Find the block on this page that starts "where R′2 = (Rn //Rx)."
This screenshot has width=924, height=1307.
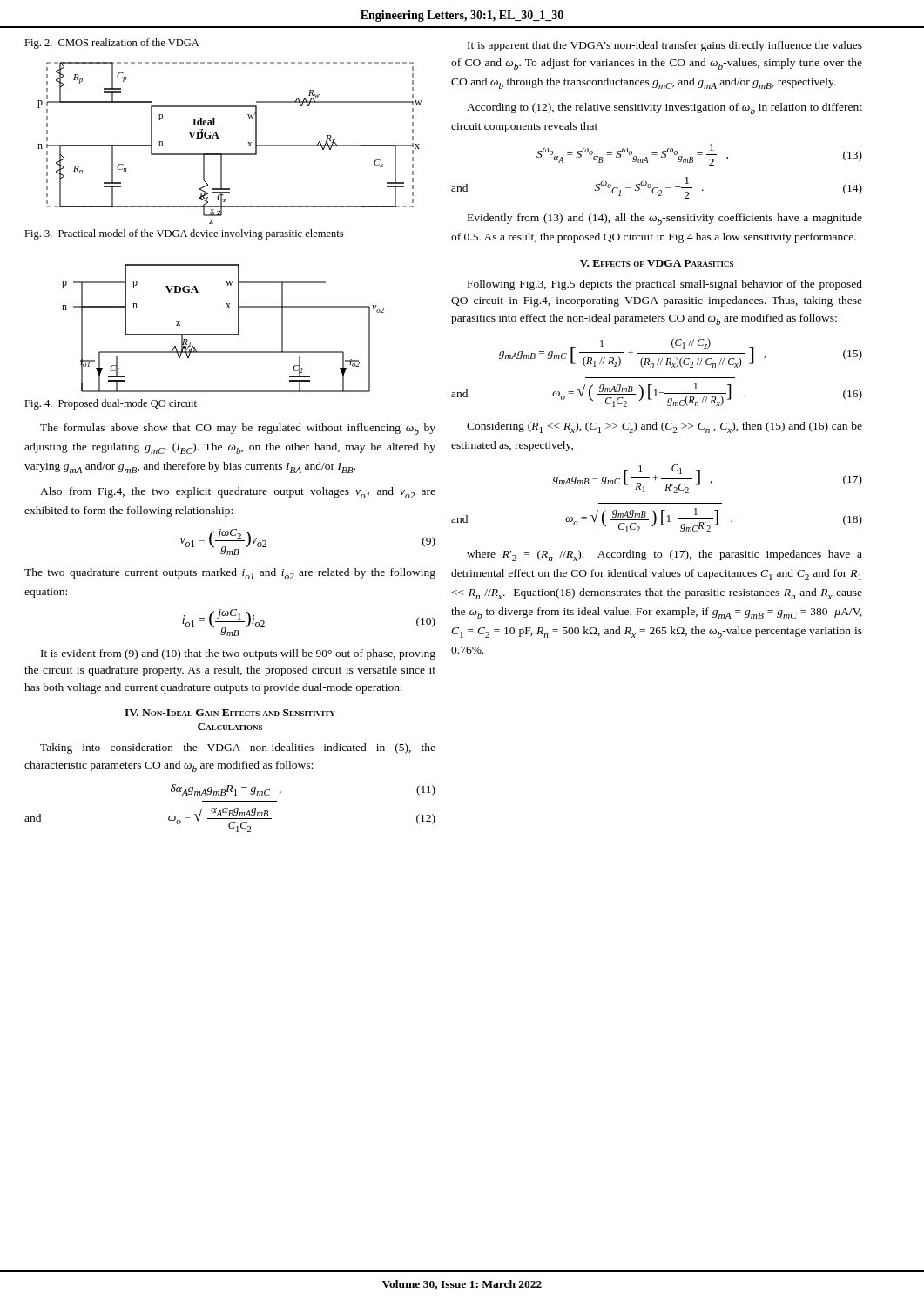pyautogui.click(x=657, y=601)
